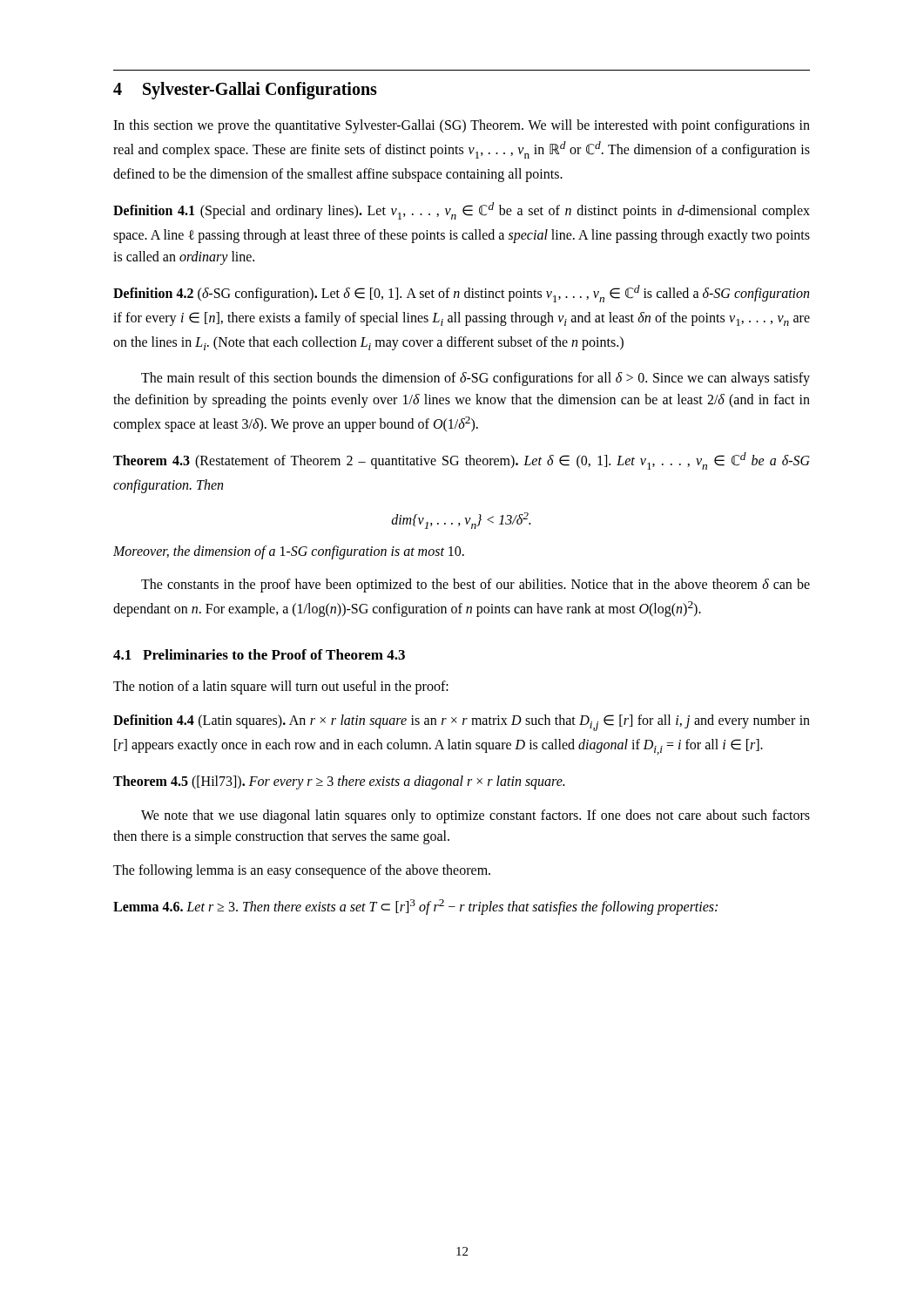
Task: Locate the block of text that opens with "Theorem 4.5 ([Hil73])."
Action: coord(462,782)
